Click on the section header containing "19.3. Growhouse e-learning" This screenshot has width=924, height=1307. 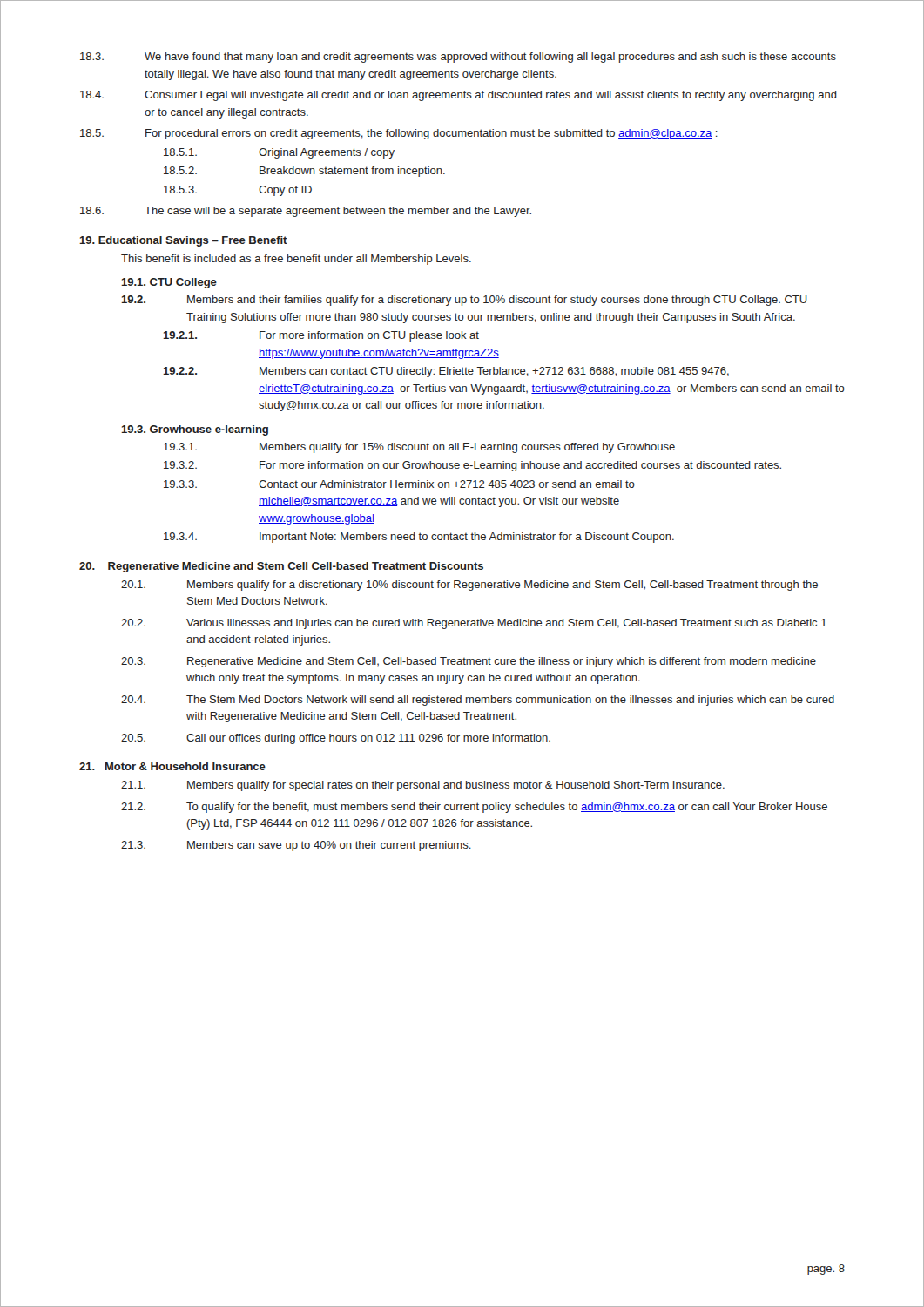tap(195, 429)
